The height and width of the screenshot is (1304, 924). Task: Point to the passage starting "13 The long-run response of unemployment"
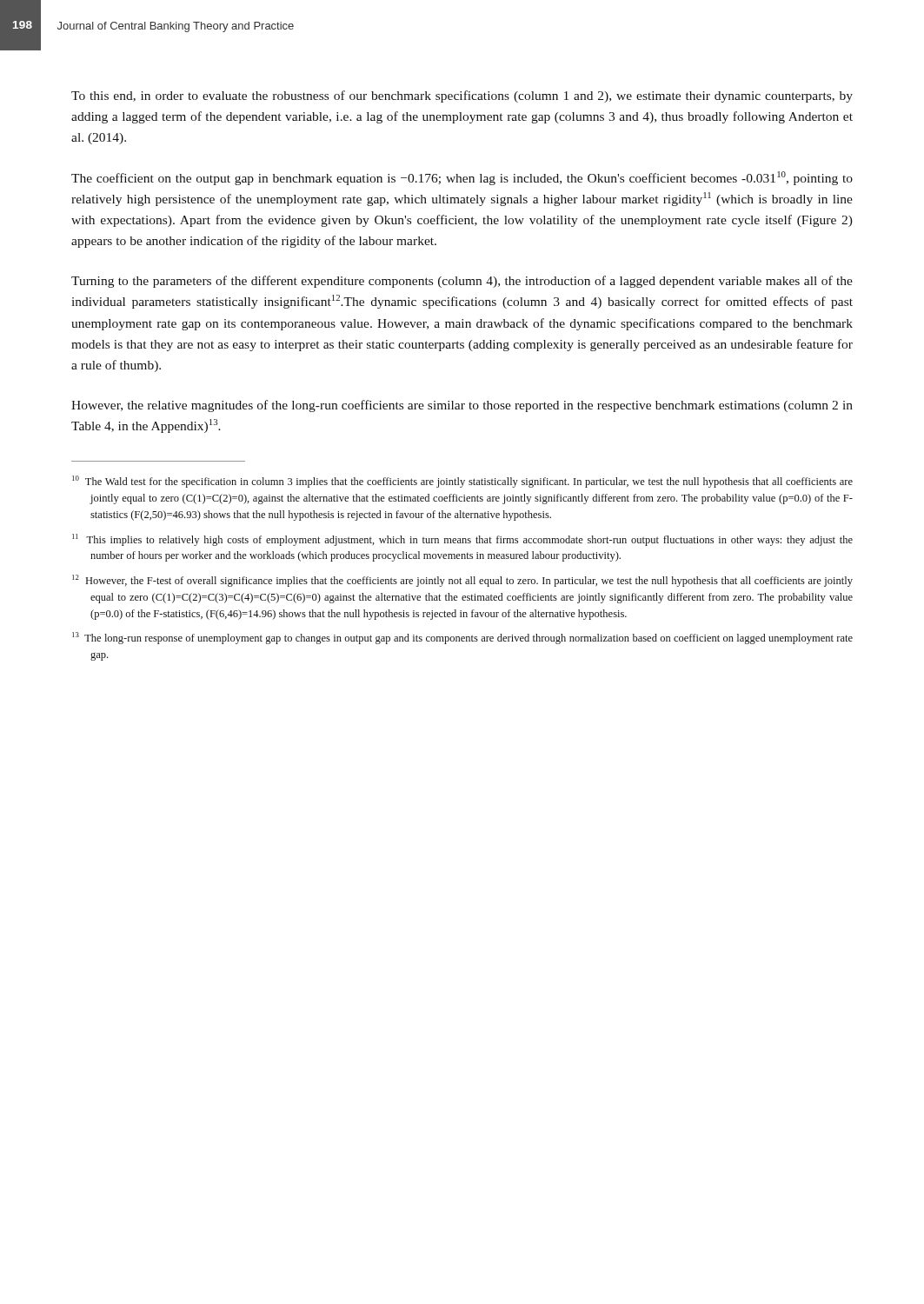[462, 646]
